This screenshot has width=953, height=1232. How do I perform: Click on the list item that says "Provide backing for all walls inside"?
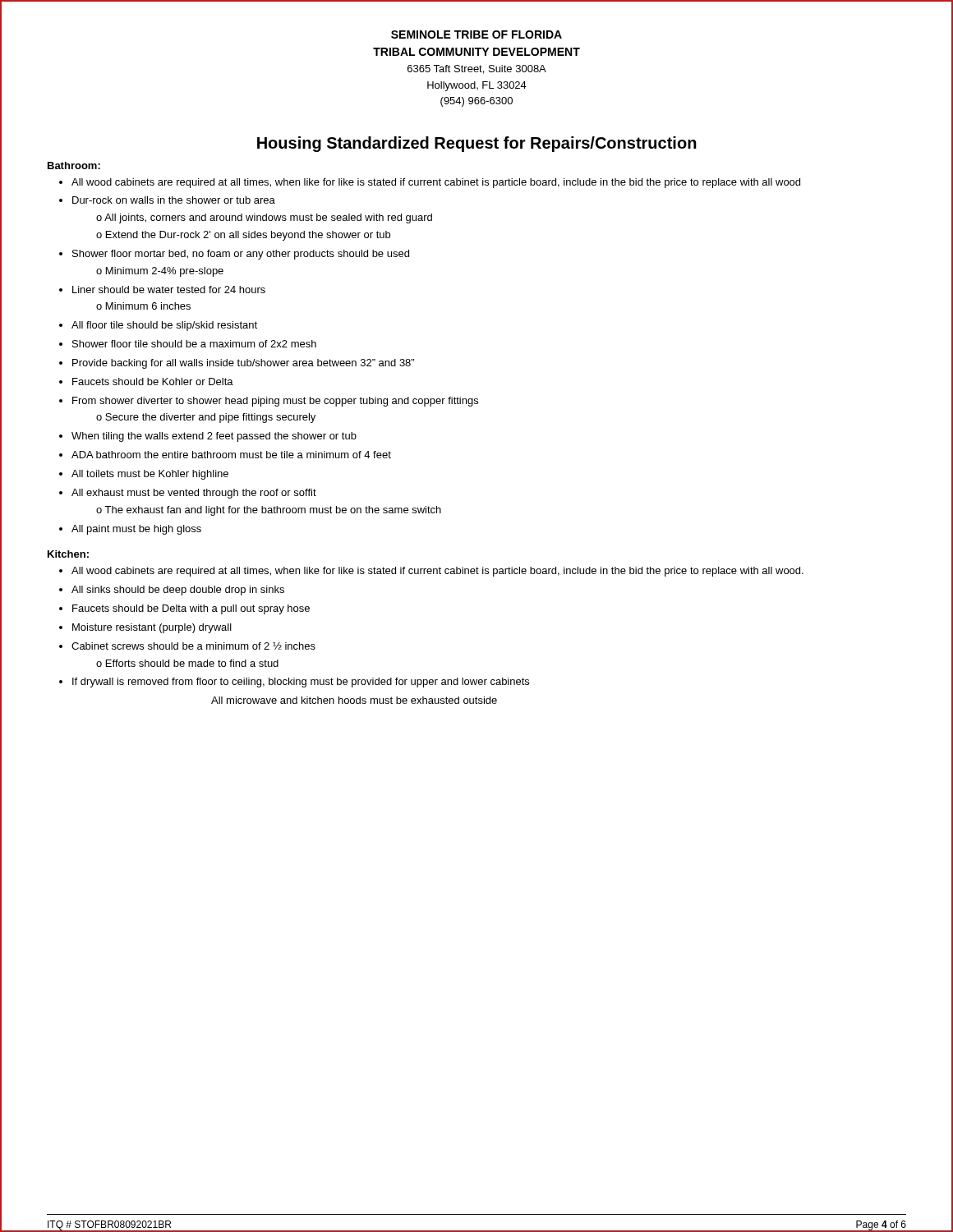click(x=243, y=363)
